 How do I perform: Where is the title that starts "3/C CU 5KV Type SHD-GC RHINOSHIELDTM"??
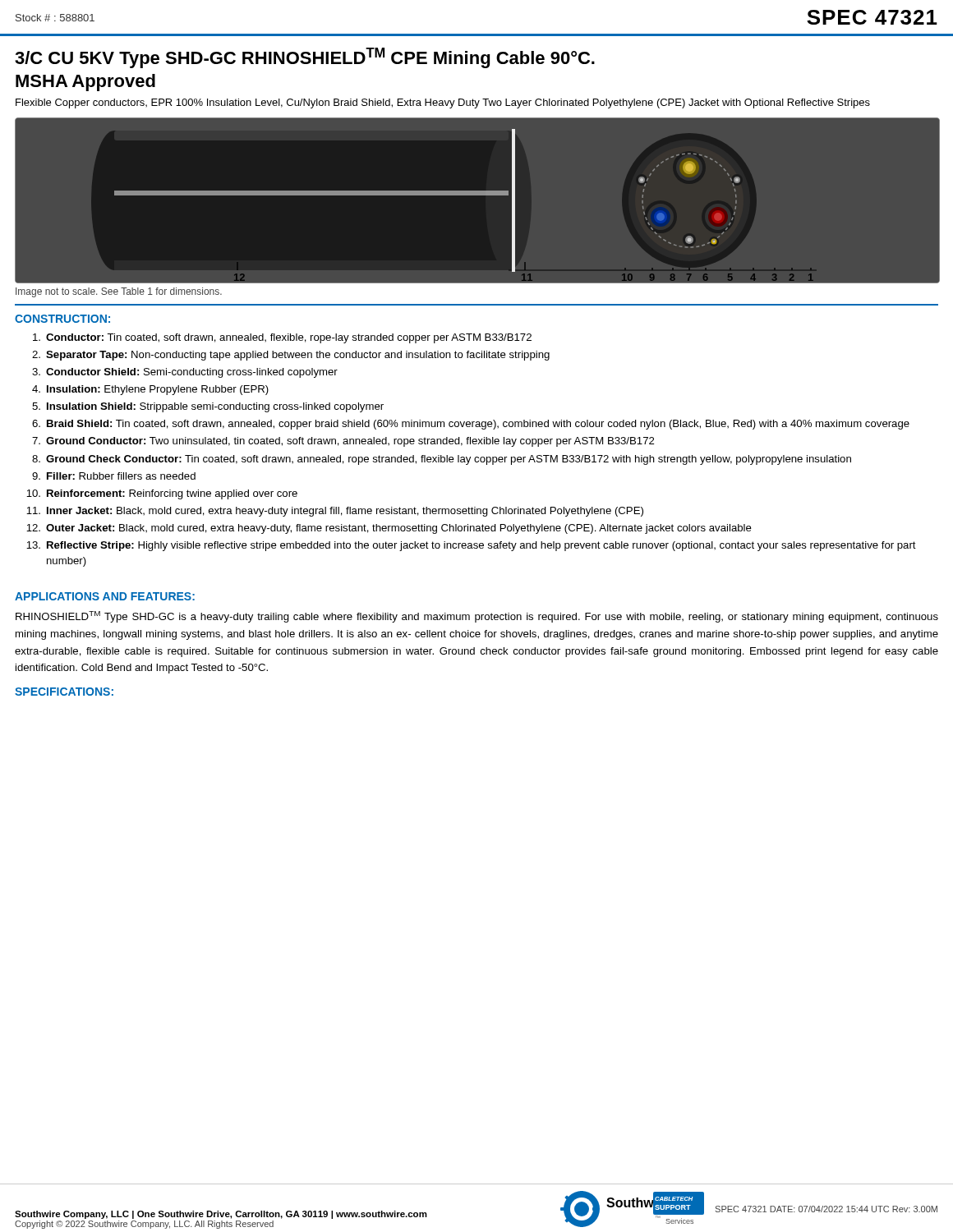pyautogui.click(x=476, y=68)
